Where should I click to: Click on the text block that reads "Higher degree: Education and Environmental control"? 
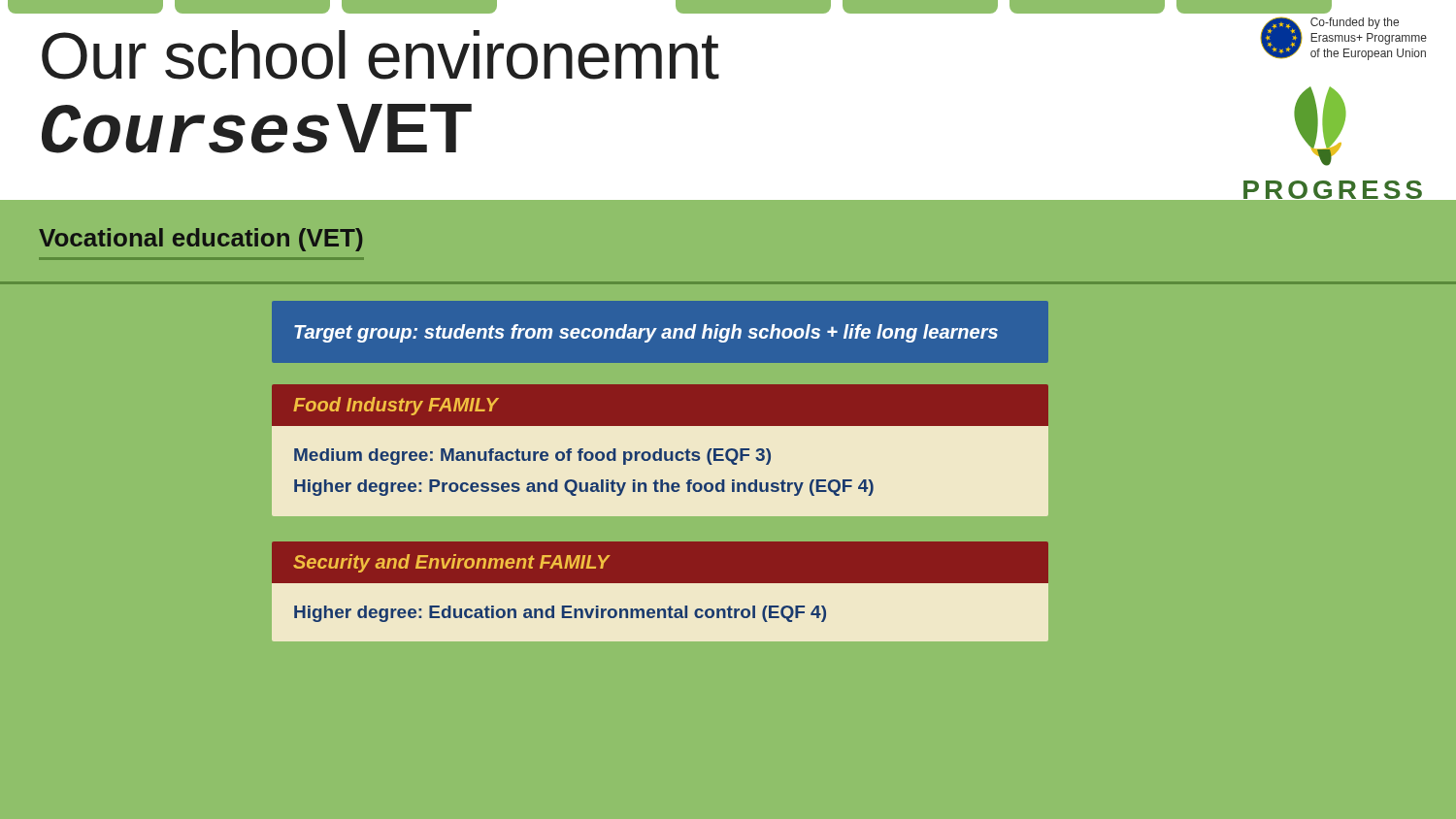[x=660, y=612]
